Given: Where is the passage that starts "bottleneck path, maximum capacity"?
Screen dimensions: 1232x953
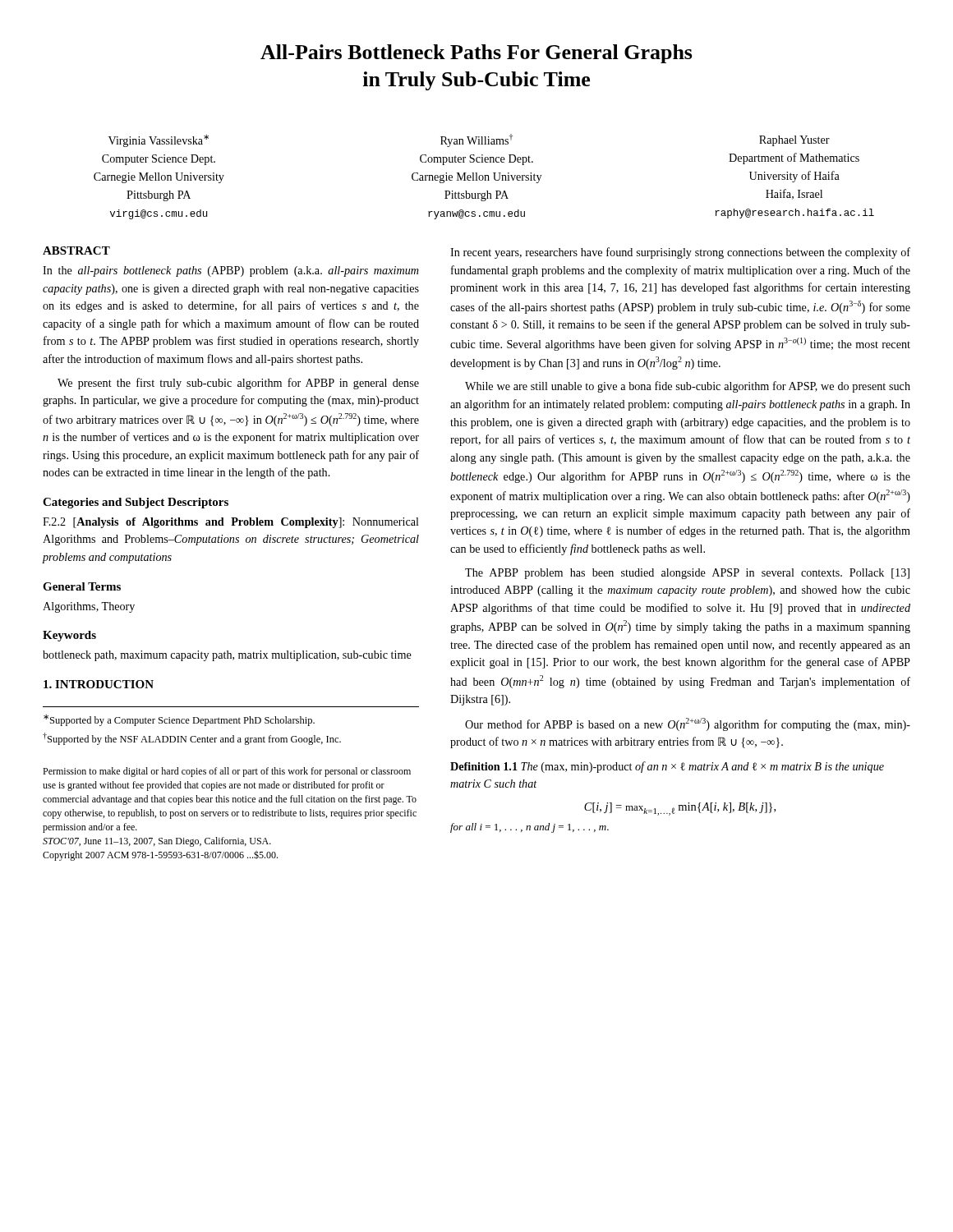Looking at the screenshot, I should tap(227, 655).
